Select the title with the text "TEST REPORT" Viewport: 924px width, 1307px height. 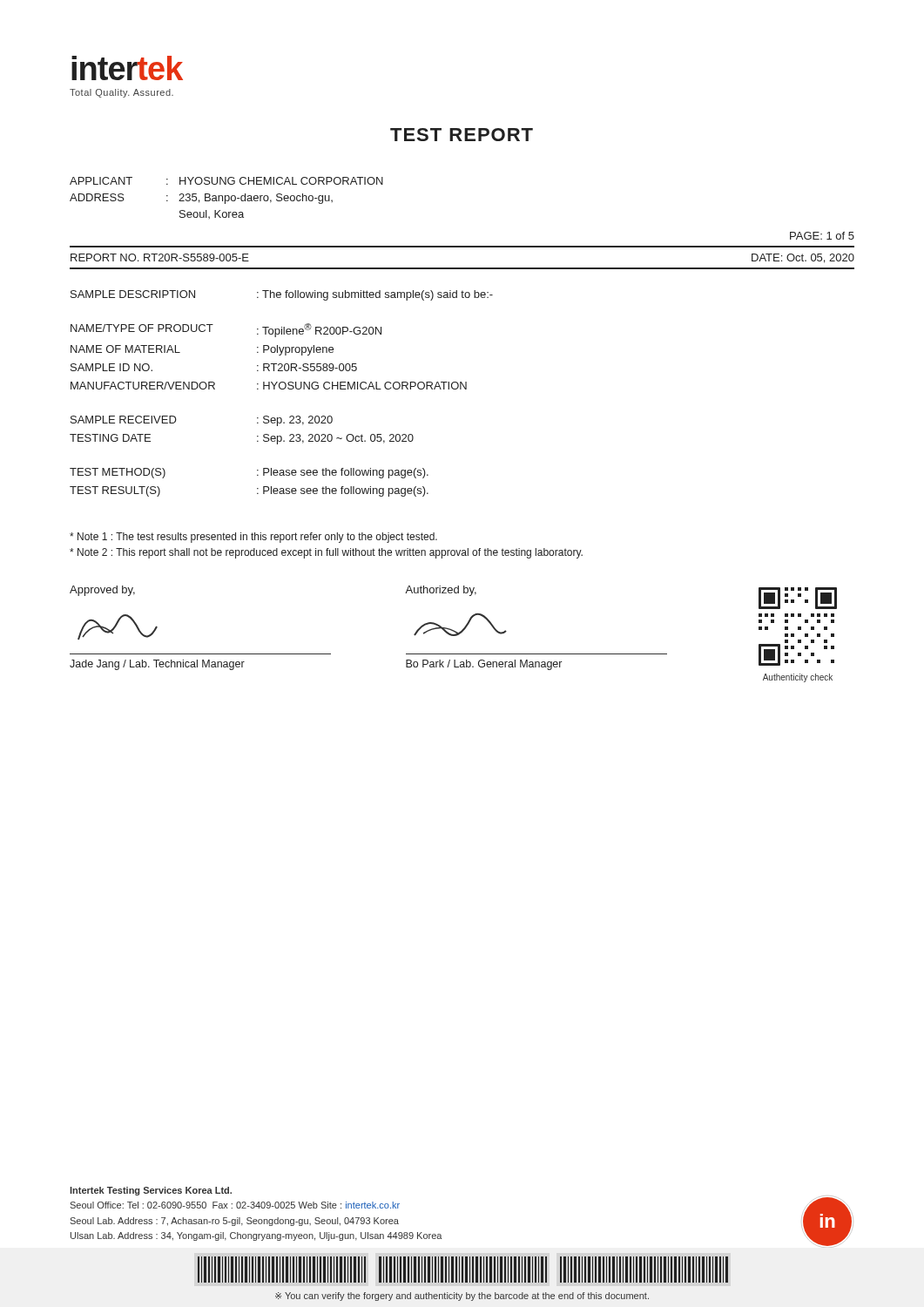pyautogui.click(x=462, y=135)
